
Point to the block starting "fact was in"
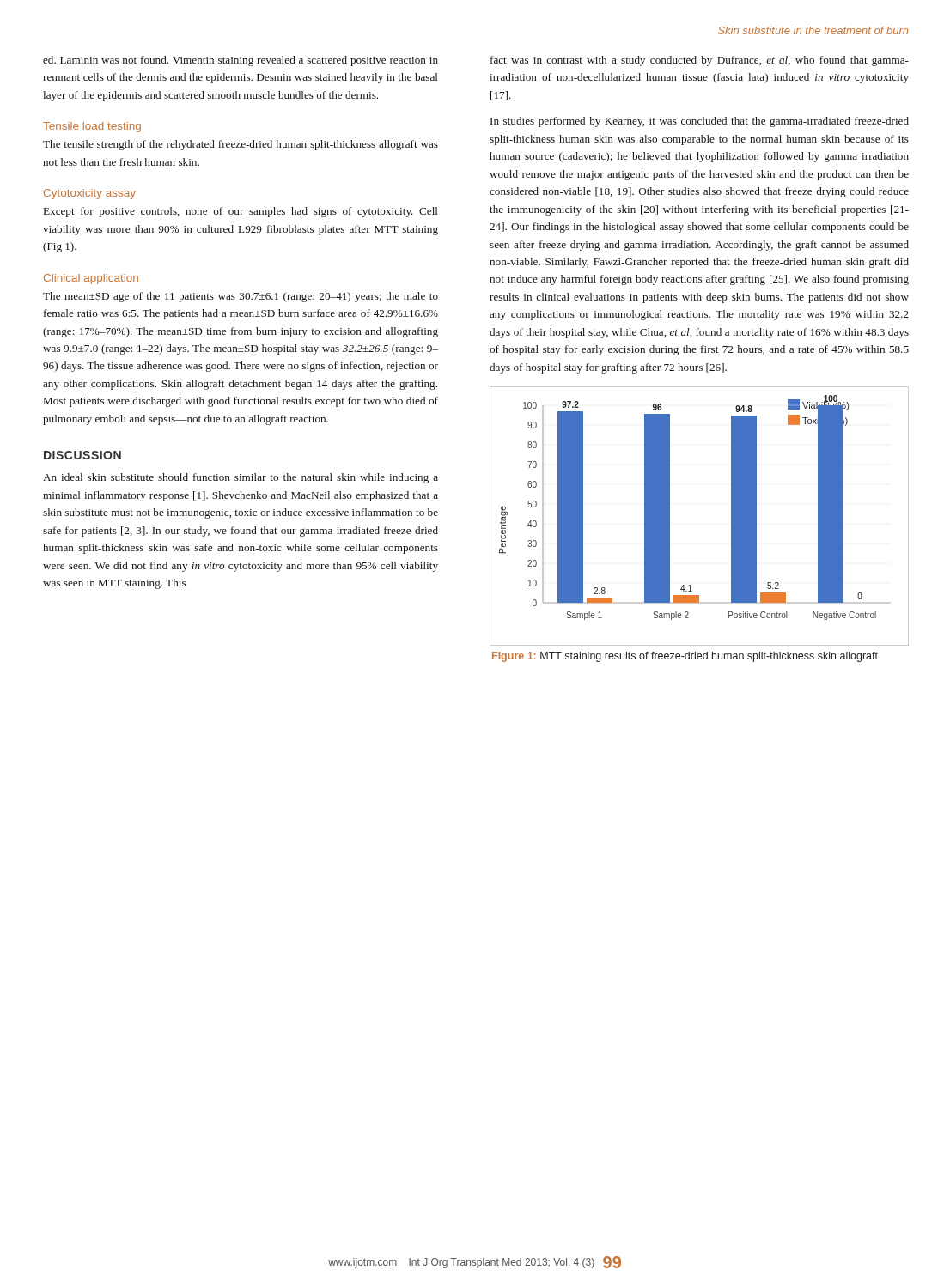tap(699, 77)
